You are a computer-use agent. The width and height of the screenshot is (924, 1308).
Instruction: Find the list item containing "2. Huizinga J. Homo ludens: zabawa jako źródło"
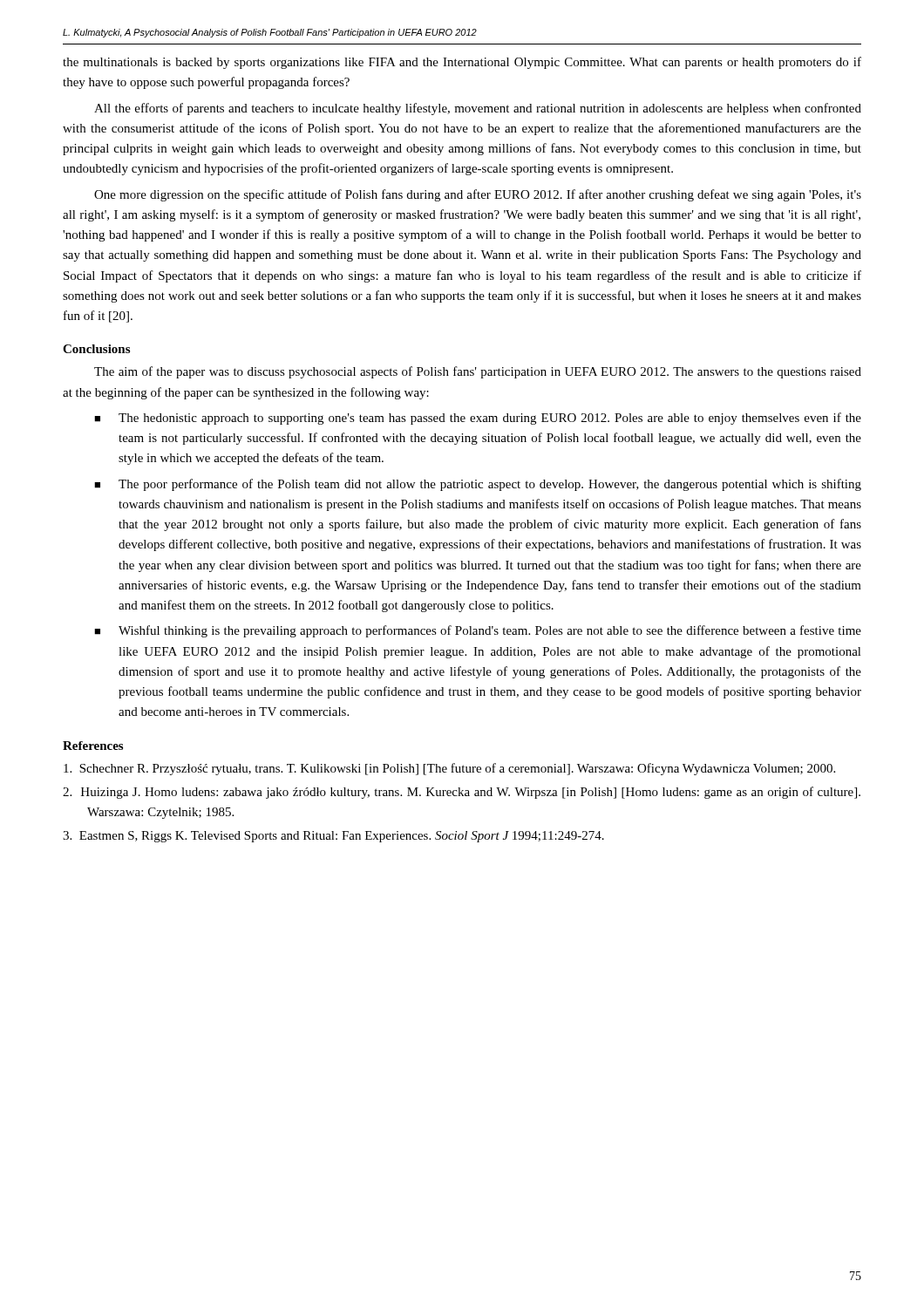click(462, 802)
